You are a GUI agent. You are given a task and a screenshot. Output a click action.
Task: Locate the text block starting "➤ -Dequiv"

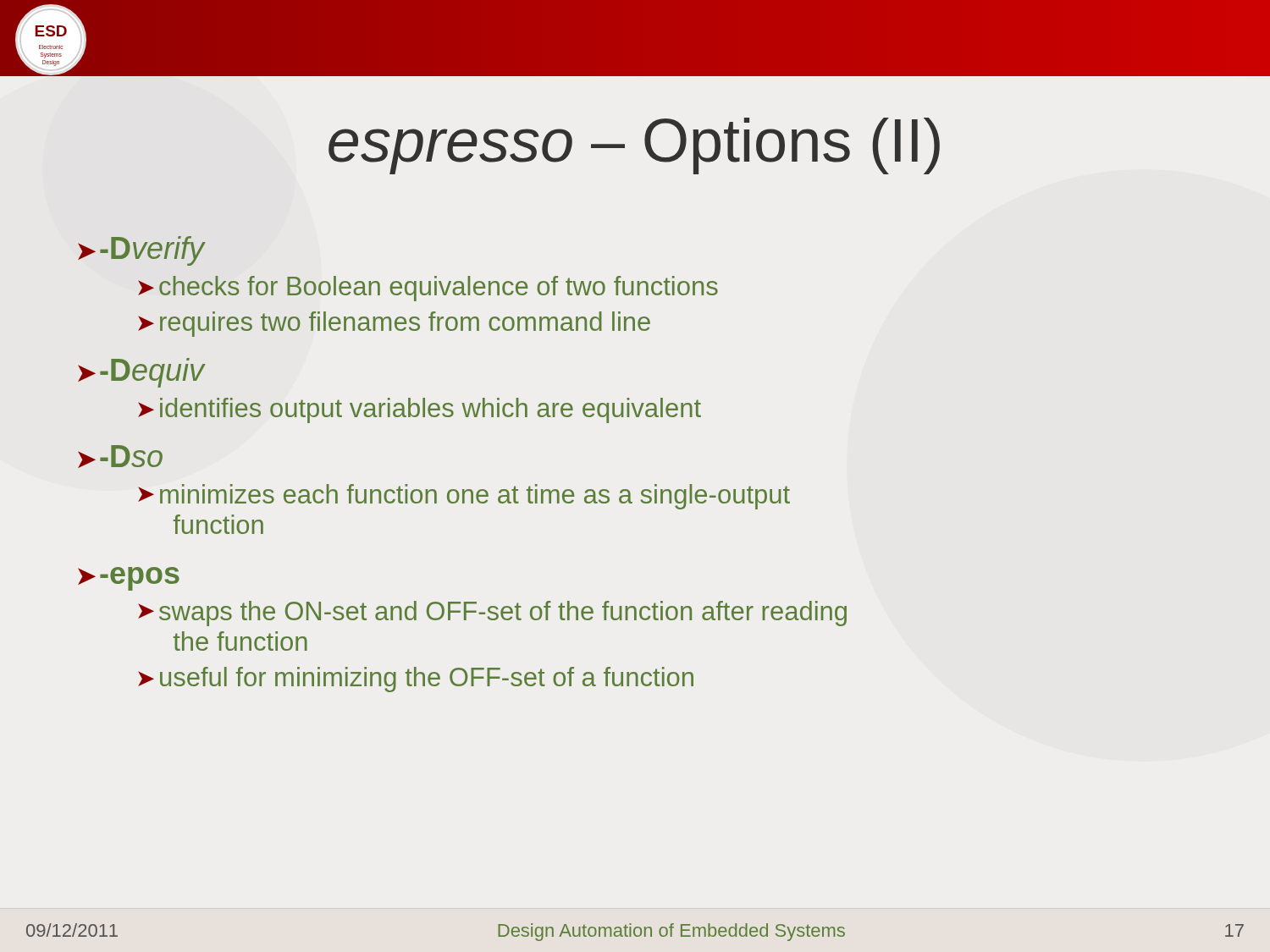point(140,371)
